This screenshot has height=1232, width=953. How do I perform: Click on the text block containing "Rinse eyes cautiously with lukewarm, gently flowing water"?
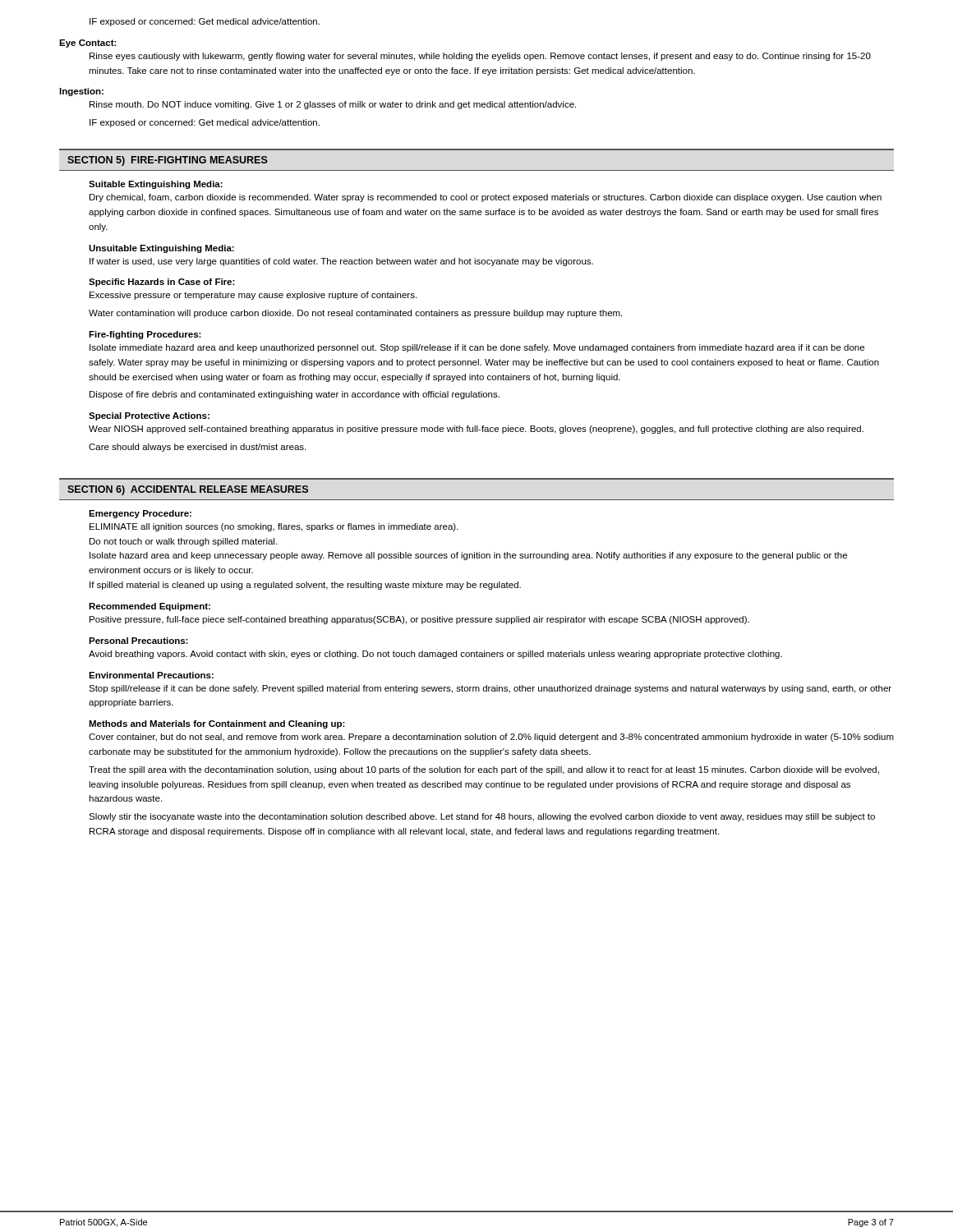click(480, 63)
